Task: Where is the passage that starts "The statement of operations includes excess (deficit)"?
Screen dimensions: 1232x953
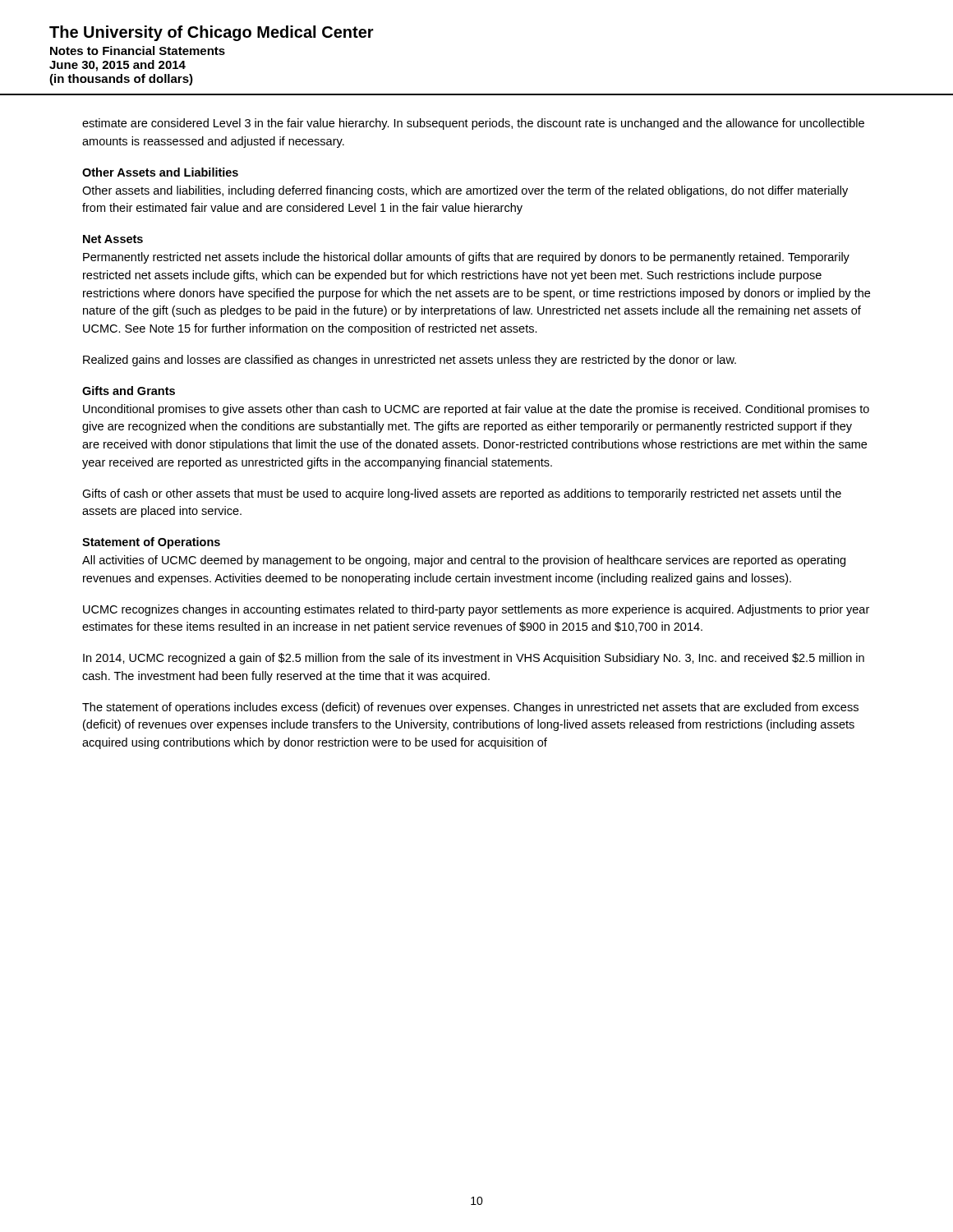Action: [476, 725]
